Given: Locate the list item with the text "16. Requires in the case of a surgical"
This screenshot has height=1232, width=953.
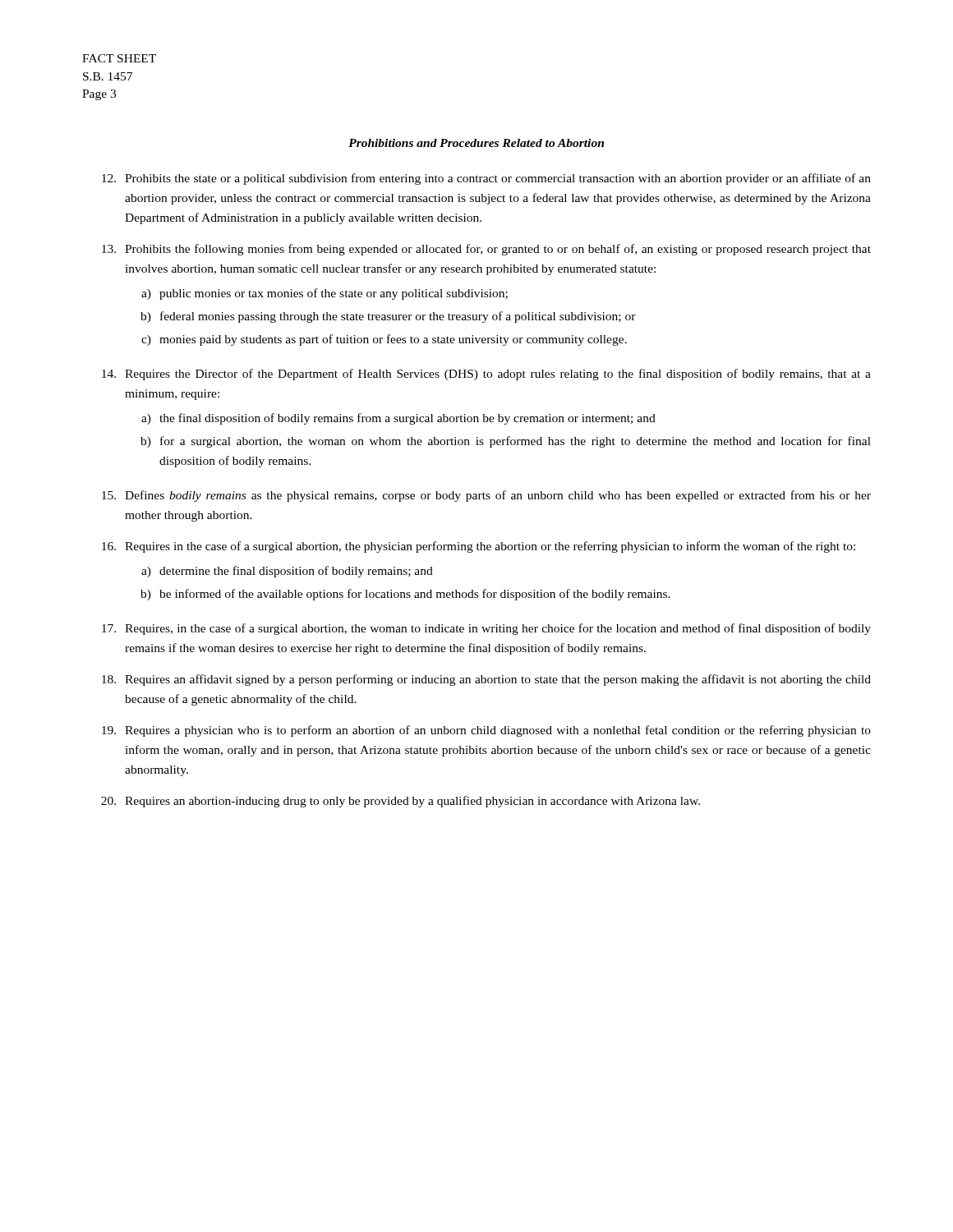Looking at the screenshot, I should tap(479, 547).
